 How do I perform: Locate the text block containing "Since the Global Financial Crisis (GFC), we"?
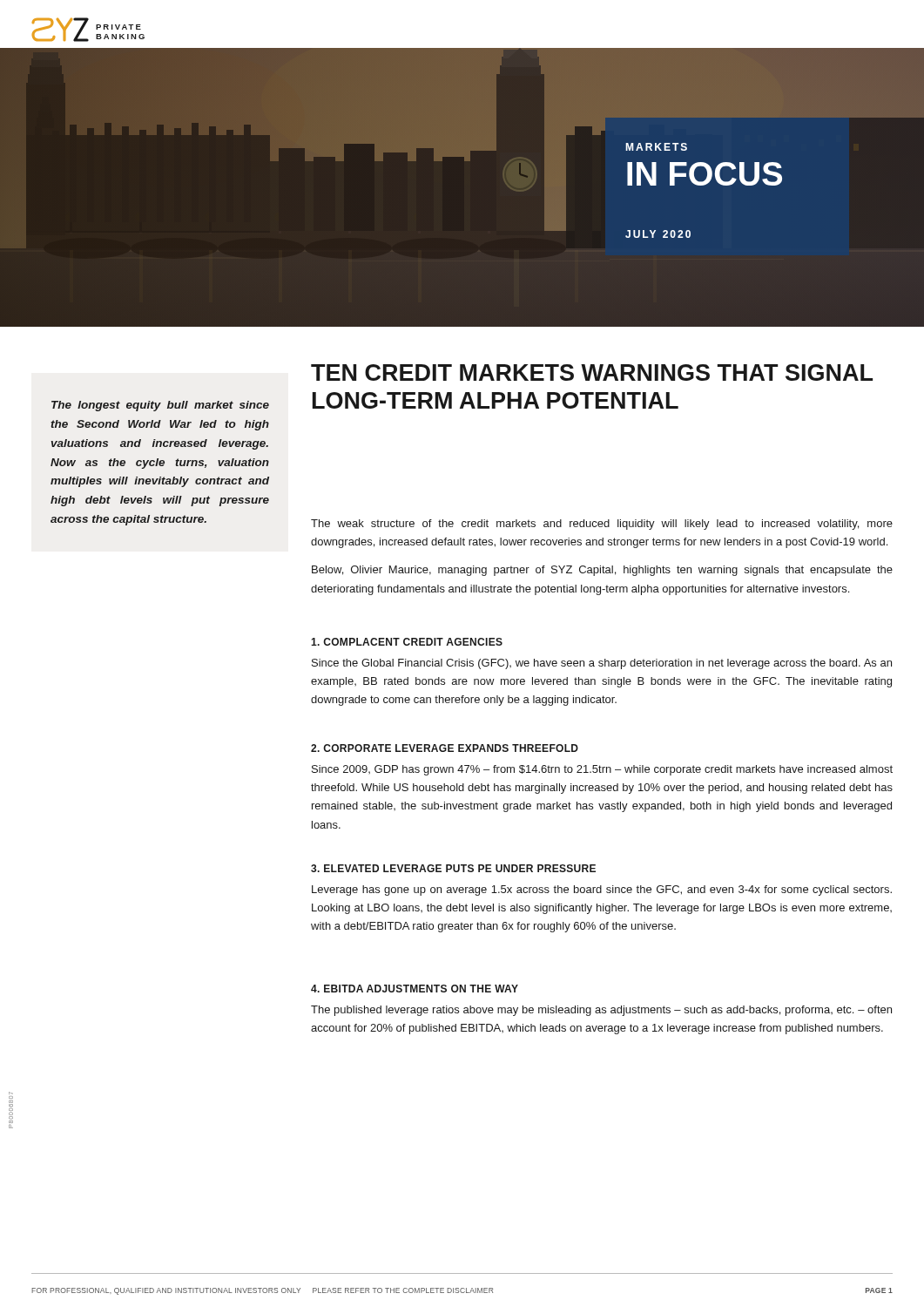(602, 681)
